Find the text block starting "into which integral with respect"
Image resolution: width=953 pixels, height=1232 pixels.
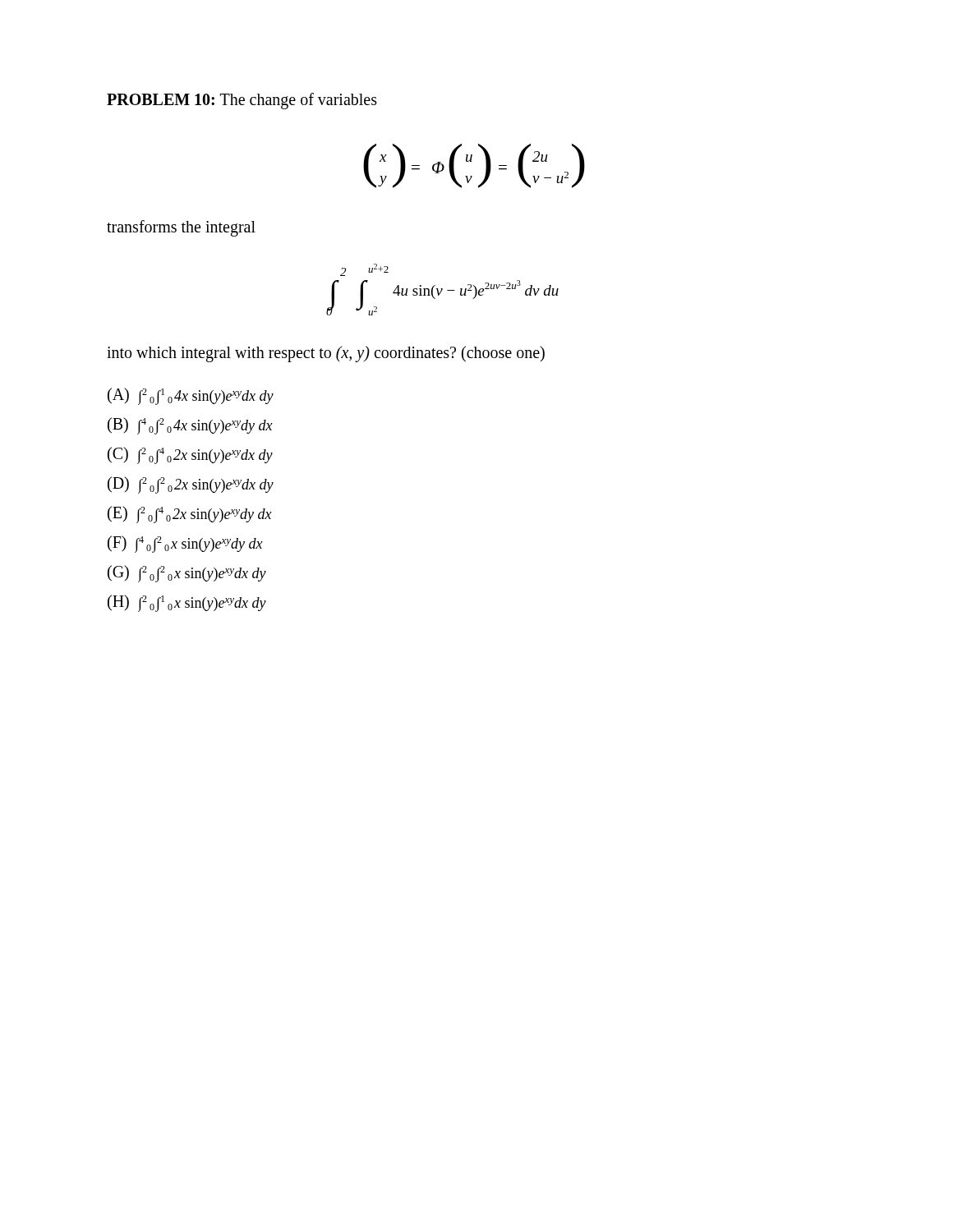pyautogui.click(x=326, y=352)
